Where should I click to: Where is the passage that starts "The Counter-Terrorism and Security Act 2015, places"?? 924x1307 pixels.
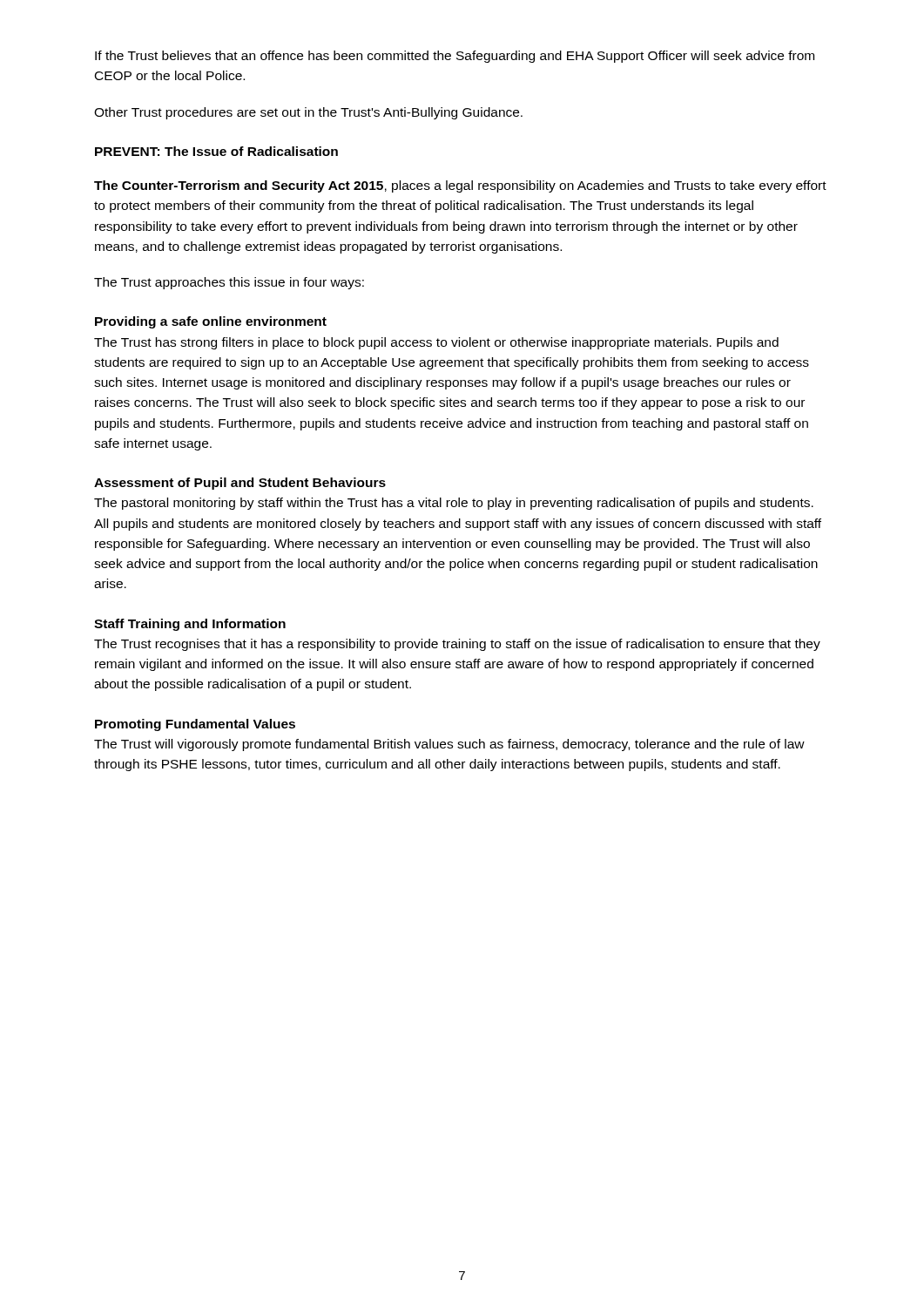[x=462, y=216]
